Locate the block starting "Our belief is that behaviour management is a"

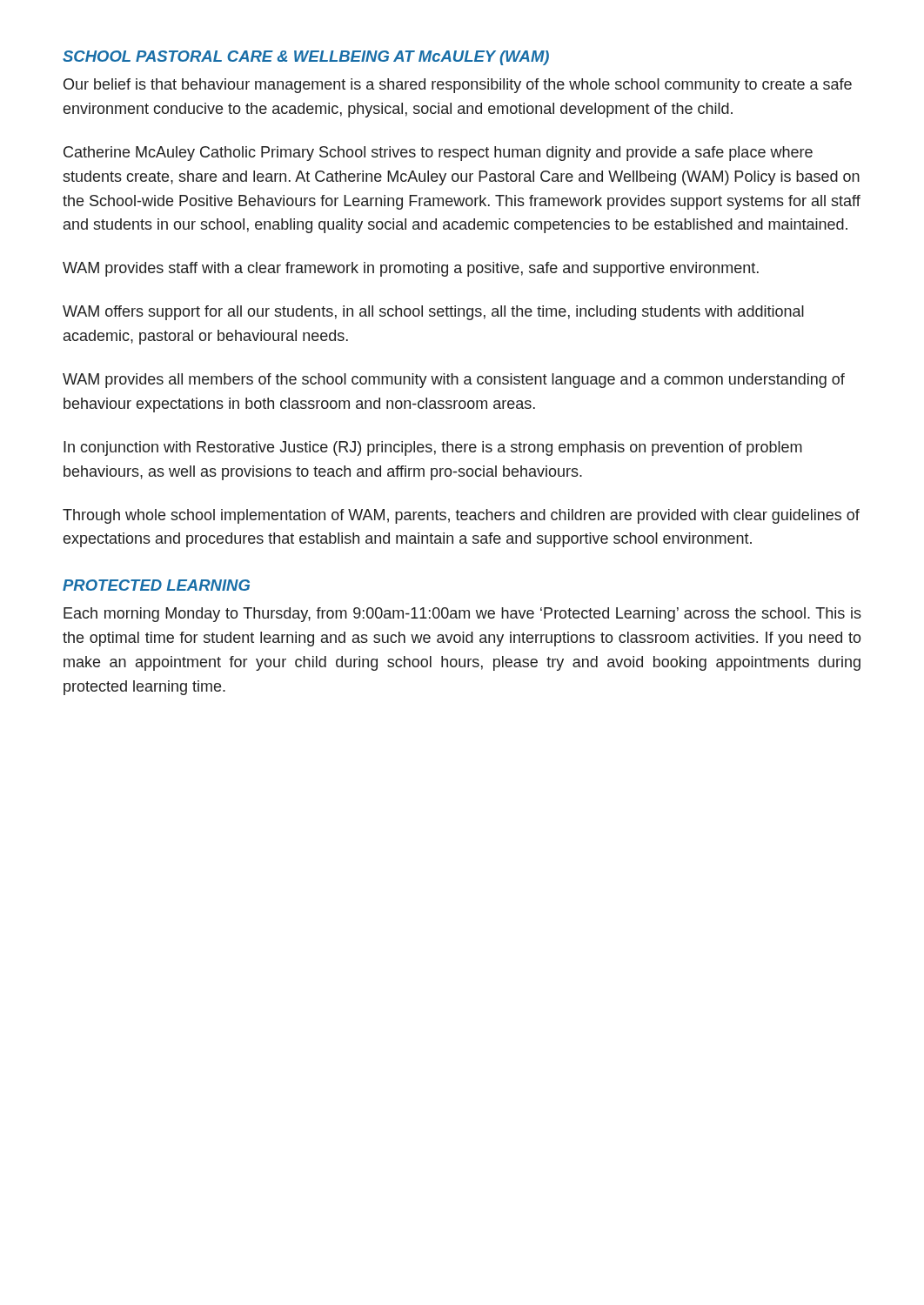coord(457,97)
